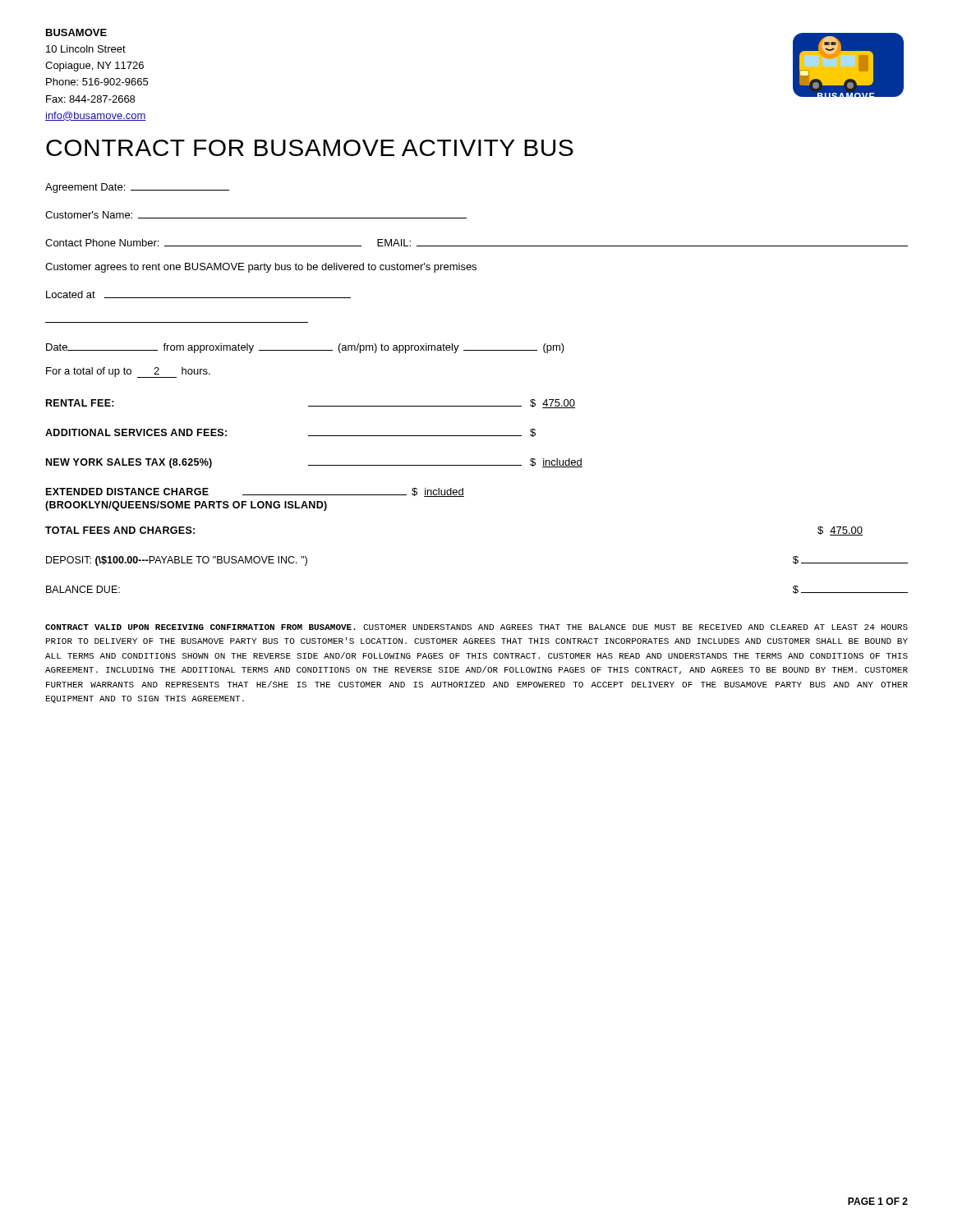Locate the logo
Image resolution: width=953 pixels, height=1232 pixels.
coord(830,67)
